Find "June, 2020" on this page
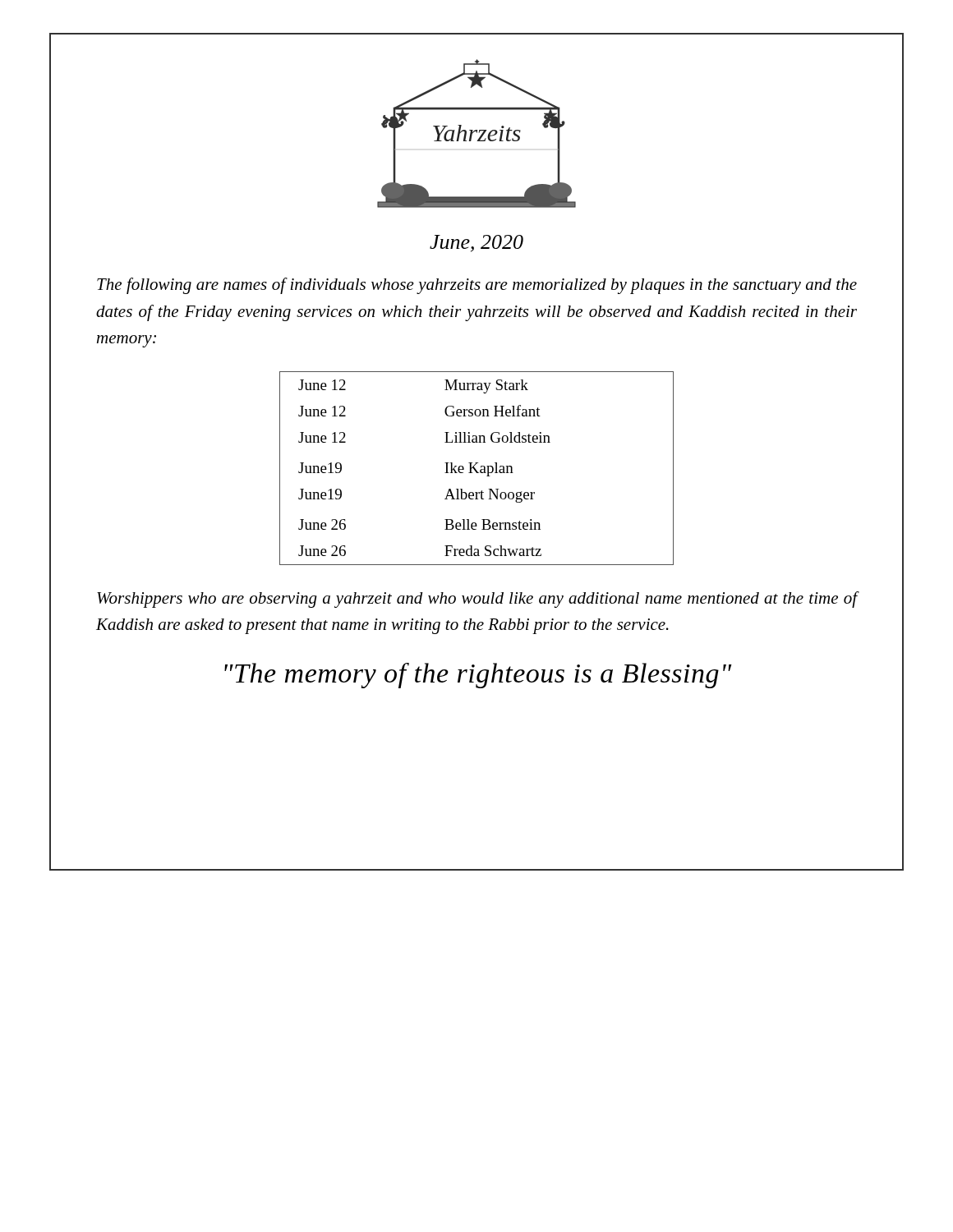 476,242
